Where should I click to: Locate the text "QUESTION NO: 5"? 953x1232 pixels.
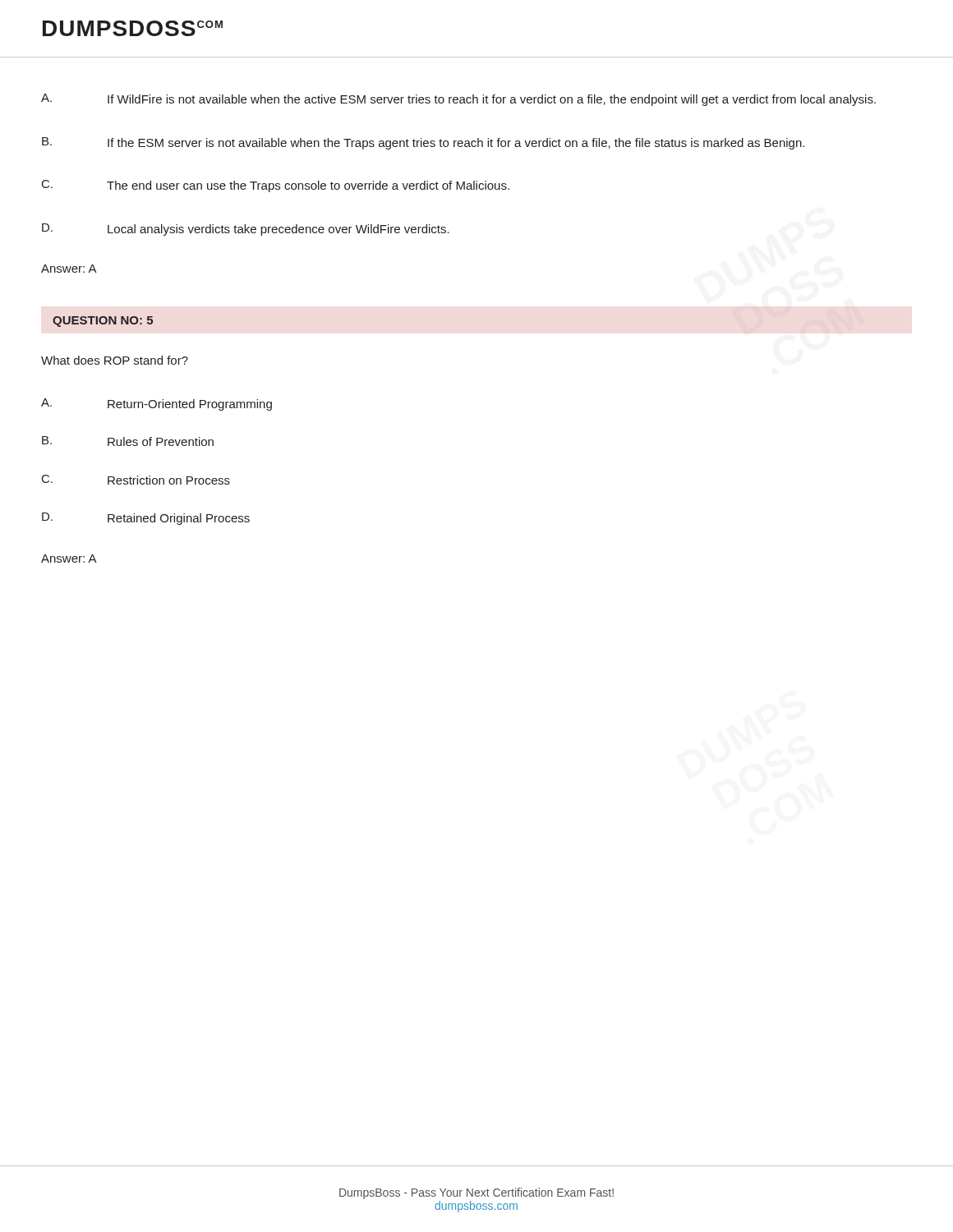pyautogui.click(x=103, y=320)
